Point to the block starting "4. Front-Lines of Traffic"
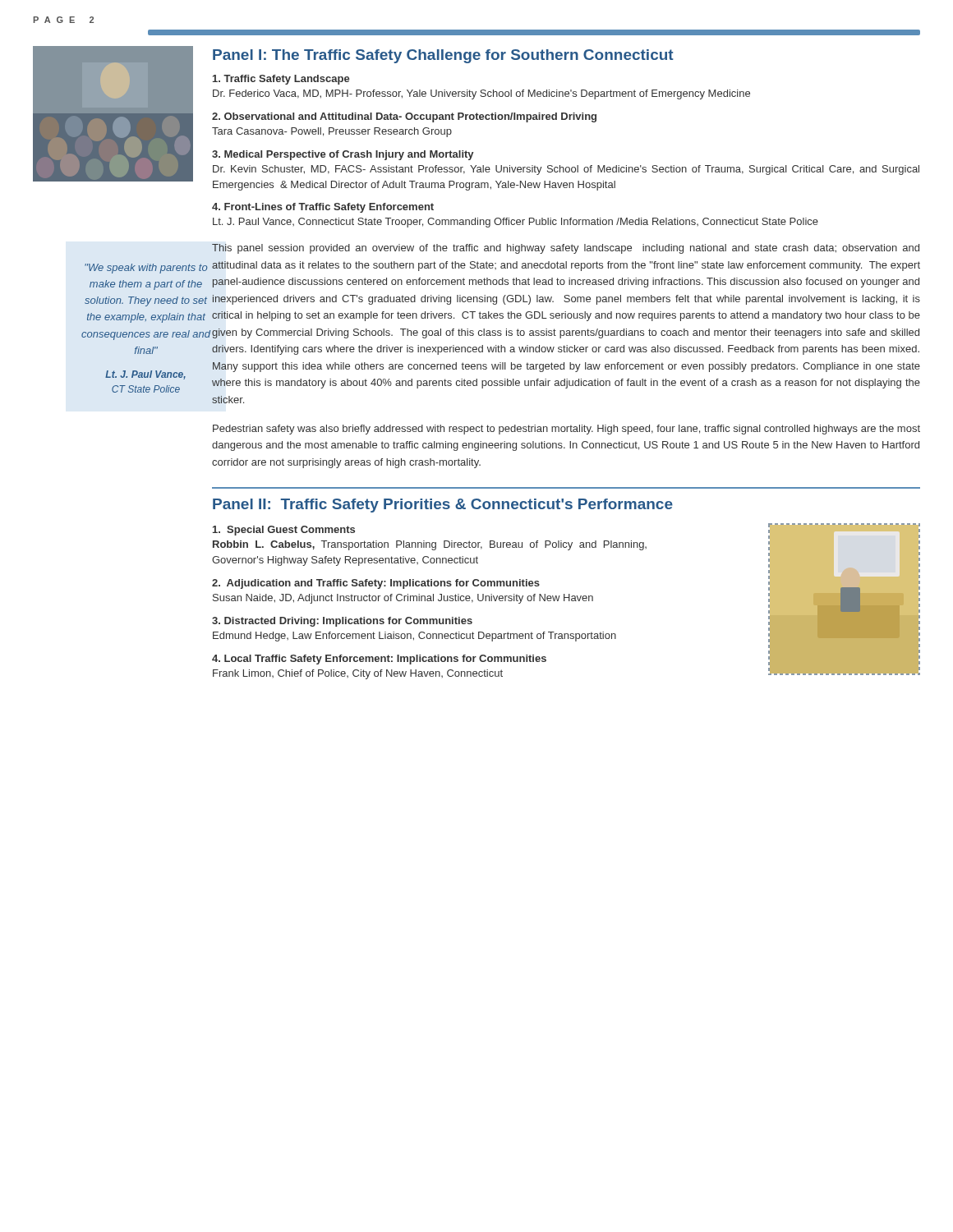The image size is (953, 1232). 323,207
